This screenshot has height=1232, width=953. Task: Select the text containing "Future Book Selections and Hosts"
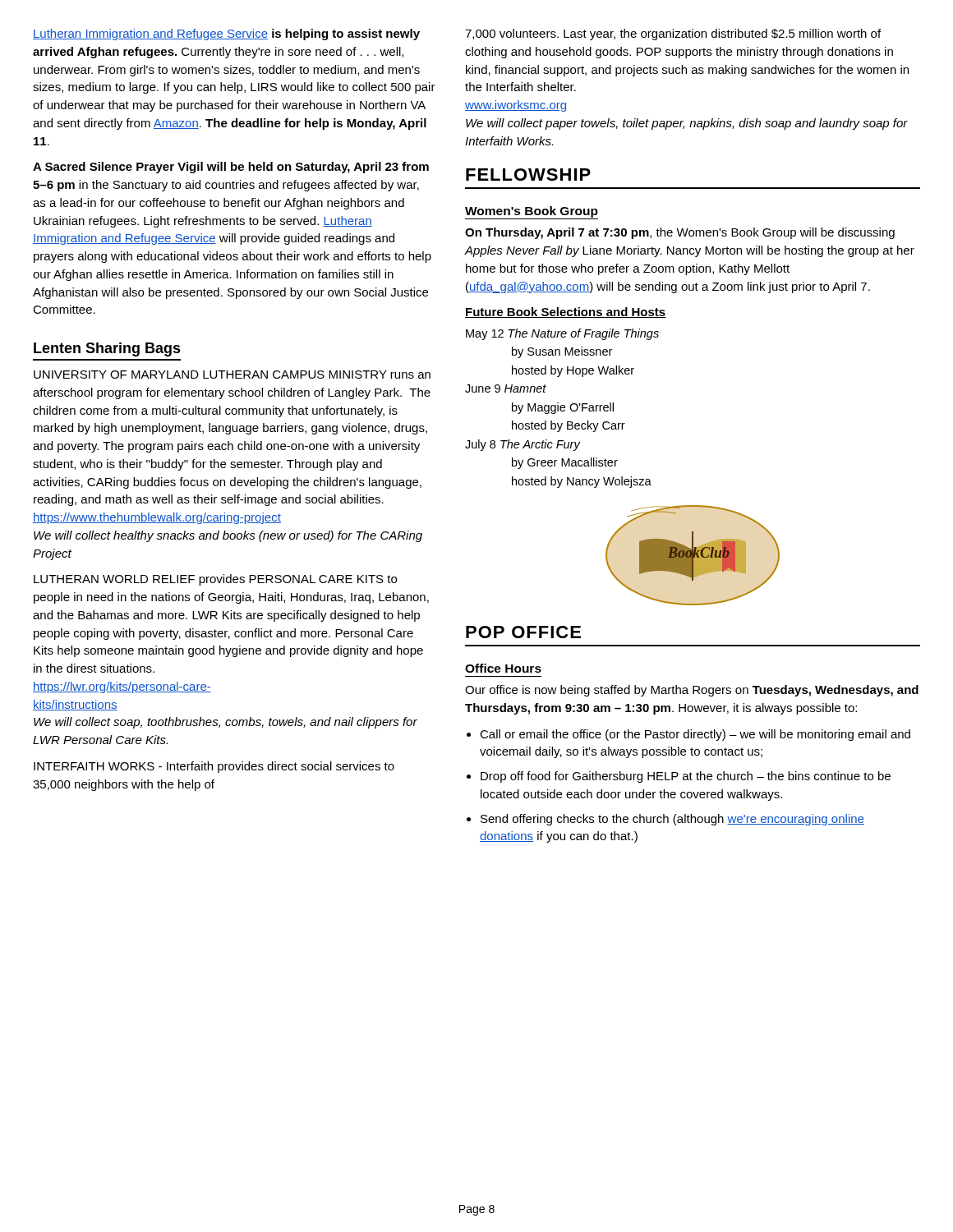click(566, 313)
